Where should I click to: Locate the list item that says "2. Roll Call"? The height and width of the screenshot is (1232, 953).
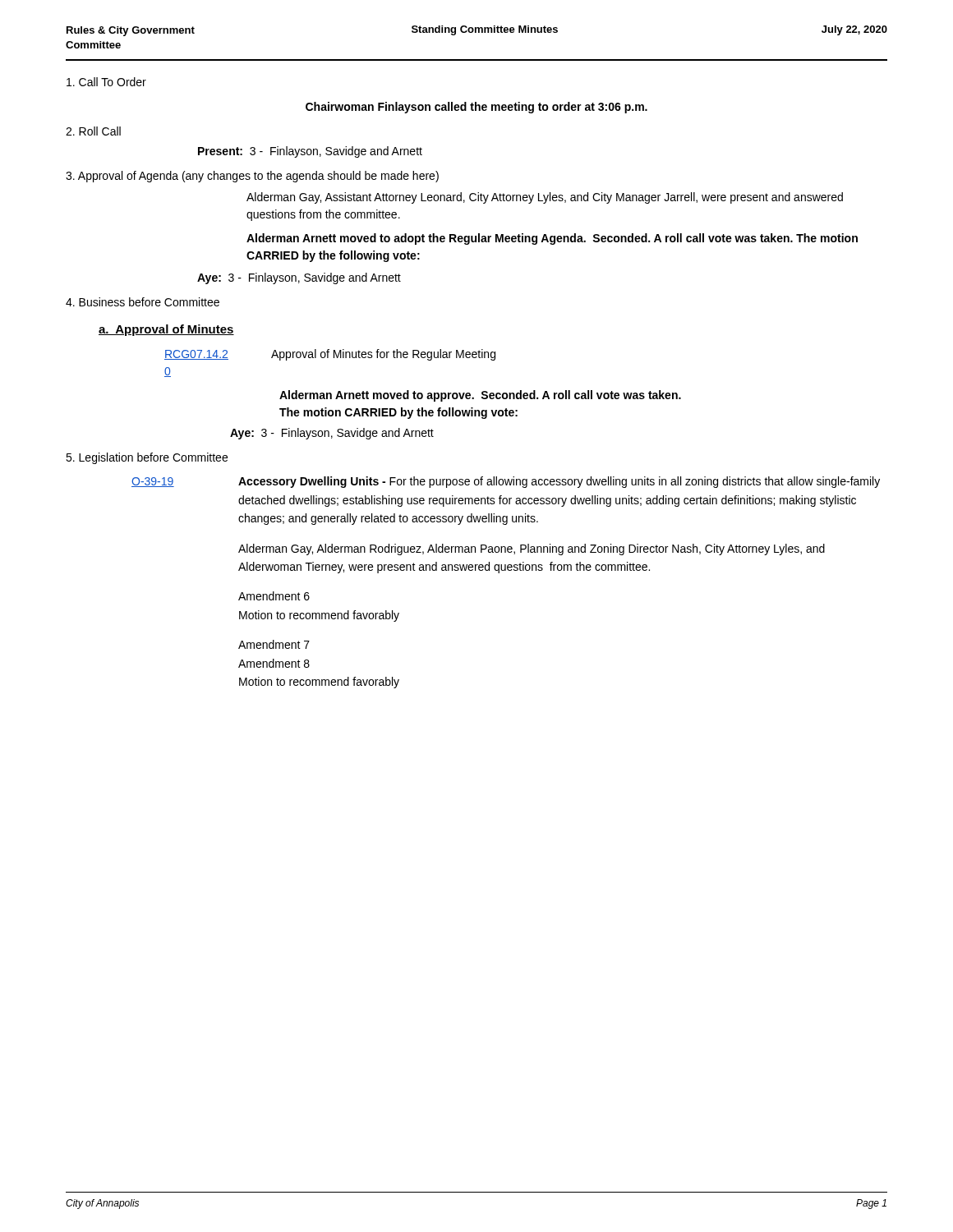(x=94, y=132)
